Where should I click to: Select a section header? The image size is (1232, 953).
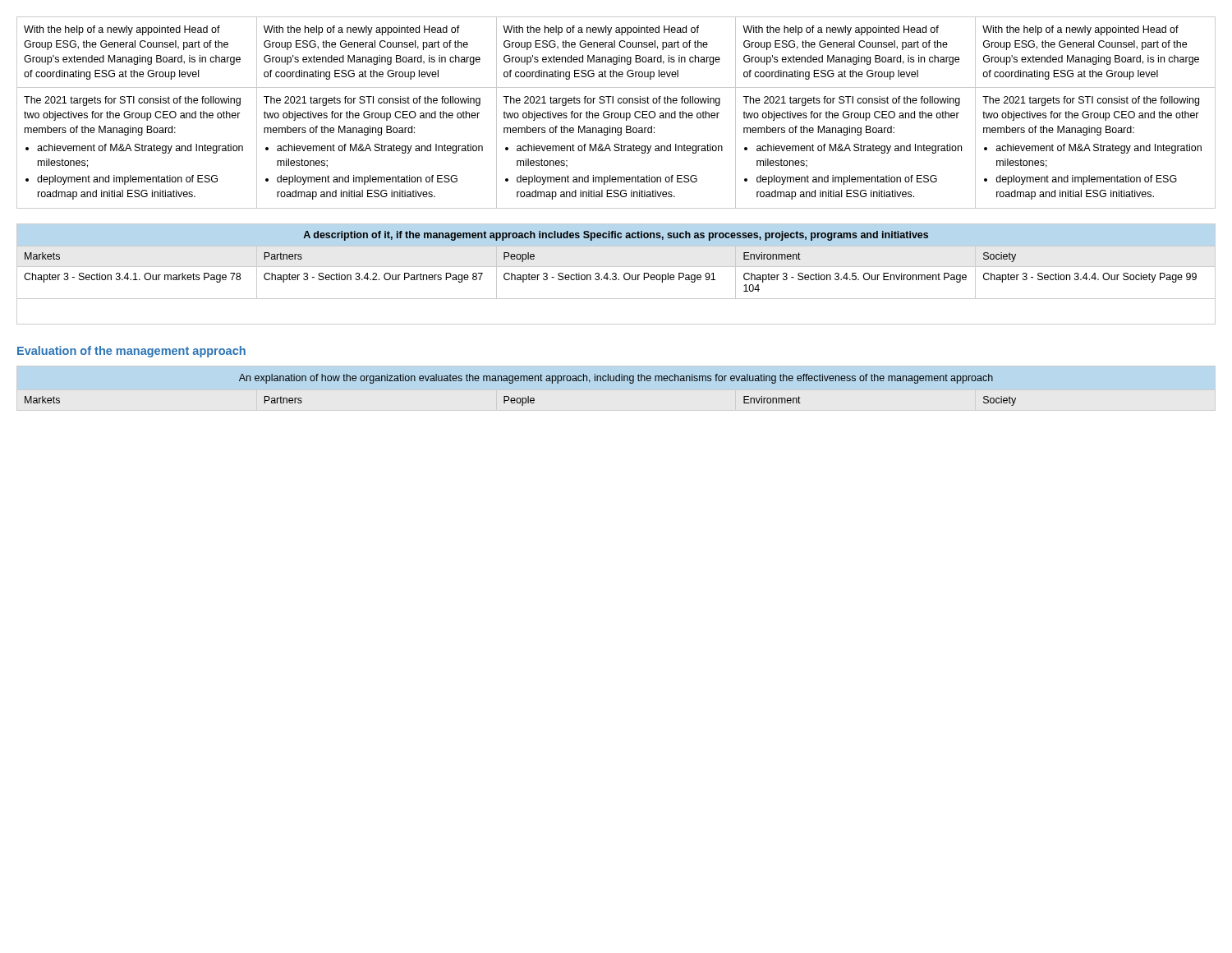click(131, 351)
